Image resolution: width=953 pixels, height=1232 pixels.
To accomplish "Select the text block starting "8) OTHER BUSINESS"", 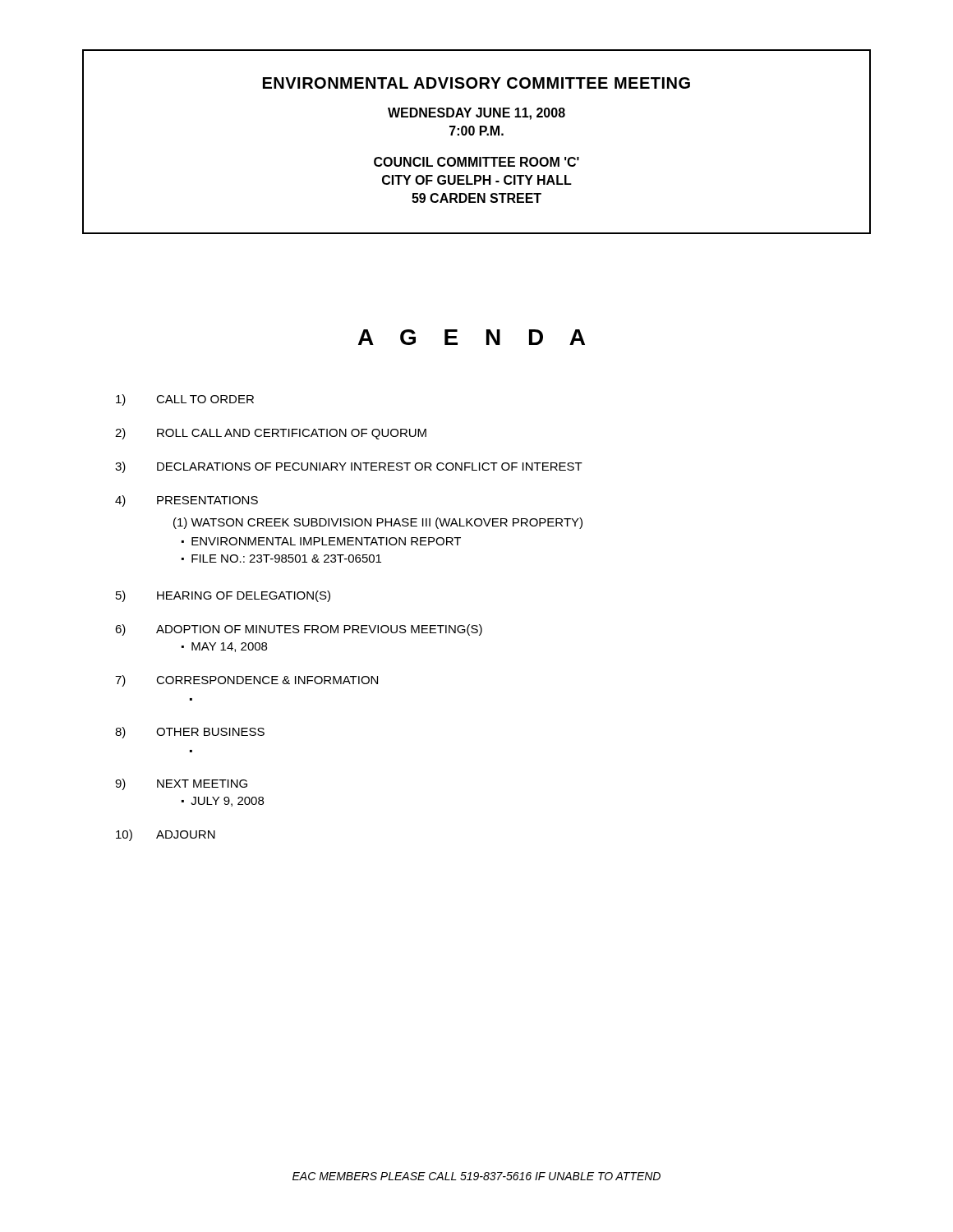I will pos(190,733).
